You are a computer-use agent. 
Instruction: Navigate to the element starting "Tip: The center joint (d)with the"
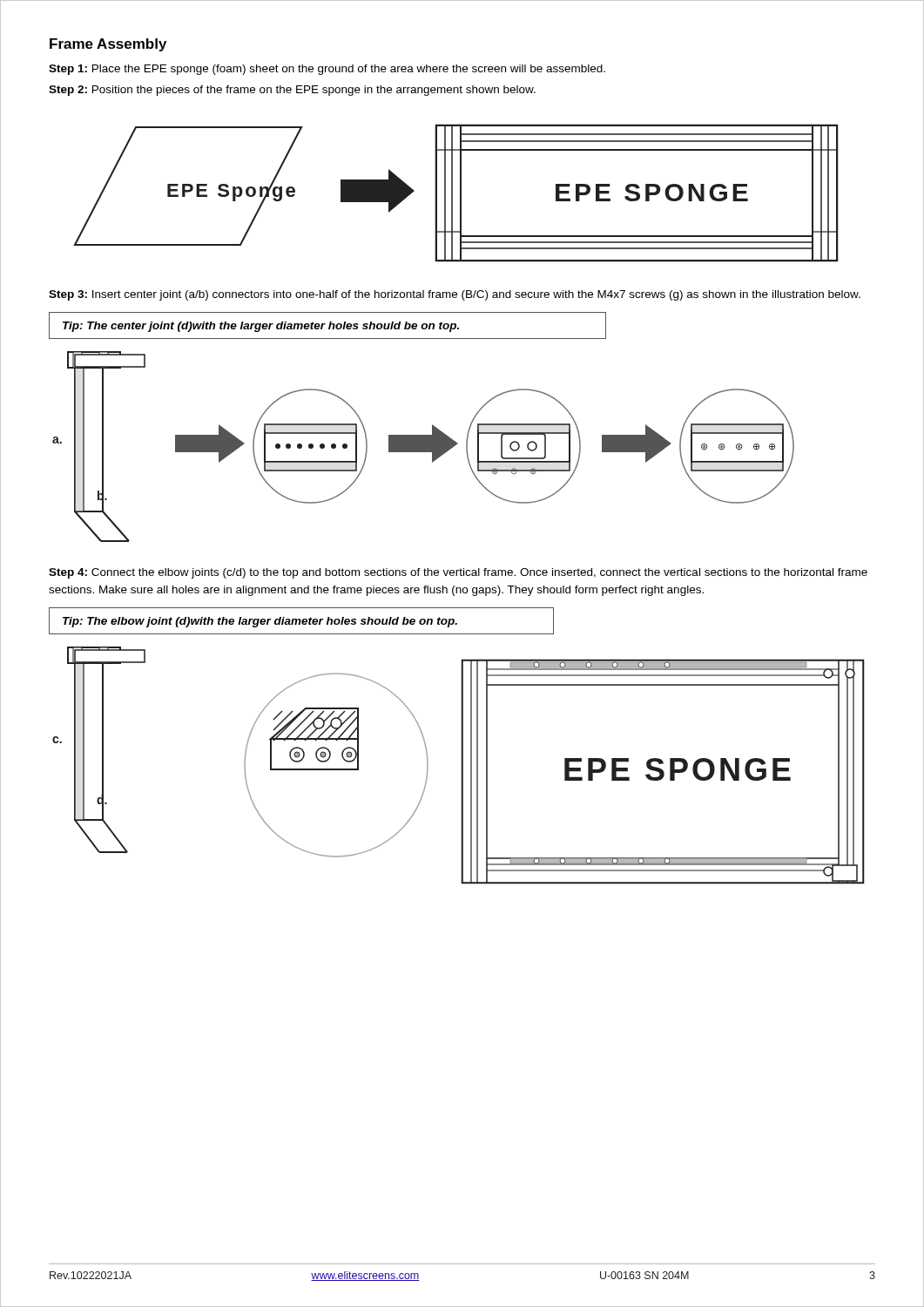click(x=327, y=325)
